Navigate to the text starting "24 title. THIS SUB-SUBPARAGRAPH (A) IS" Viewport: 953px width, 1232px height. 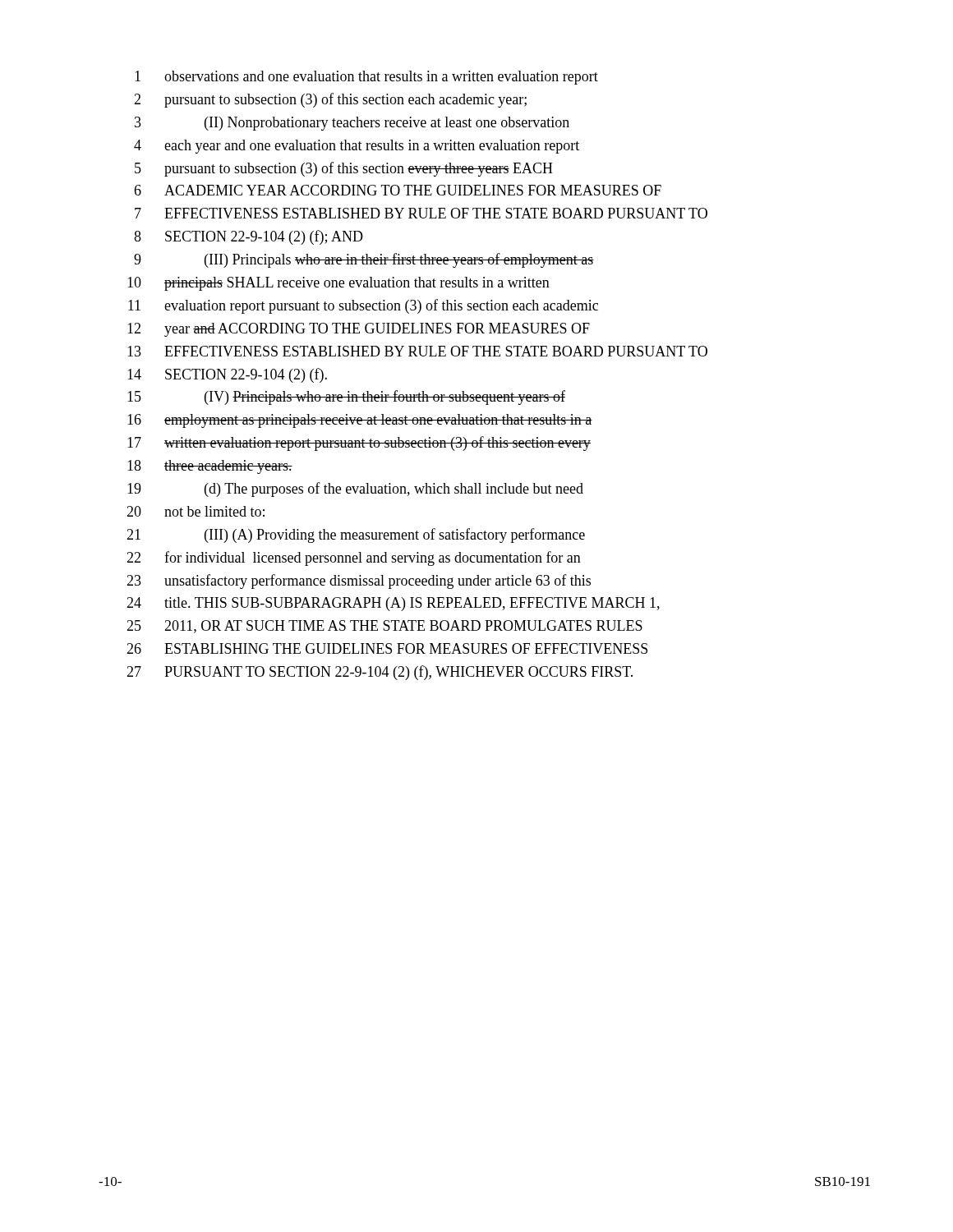485,604
